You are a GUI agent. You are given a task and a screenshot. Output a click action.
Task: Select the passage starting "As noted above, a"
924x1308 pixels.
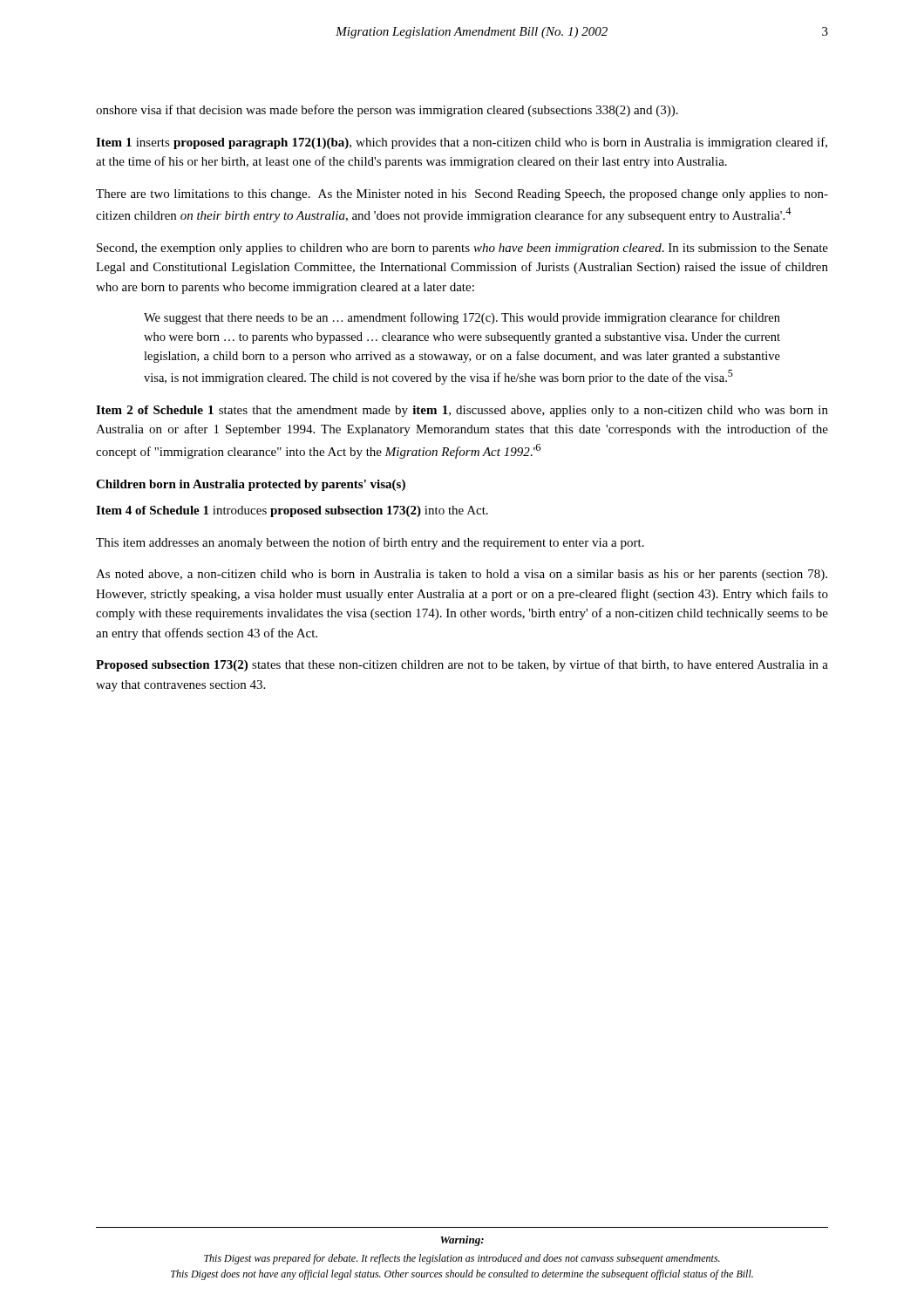462,604
